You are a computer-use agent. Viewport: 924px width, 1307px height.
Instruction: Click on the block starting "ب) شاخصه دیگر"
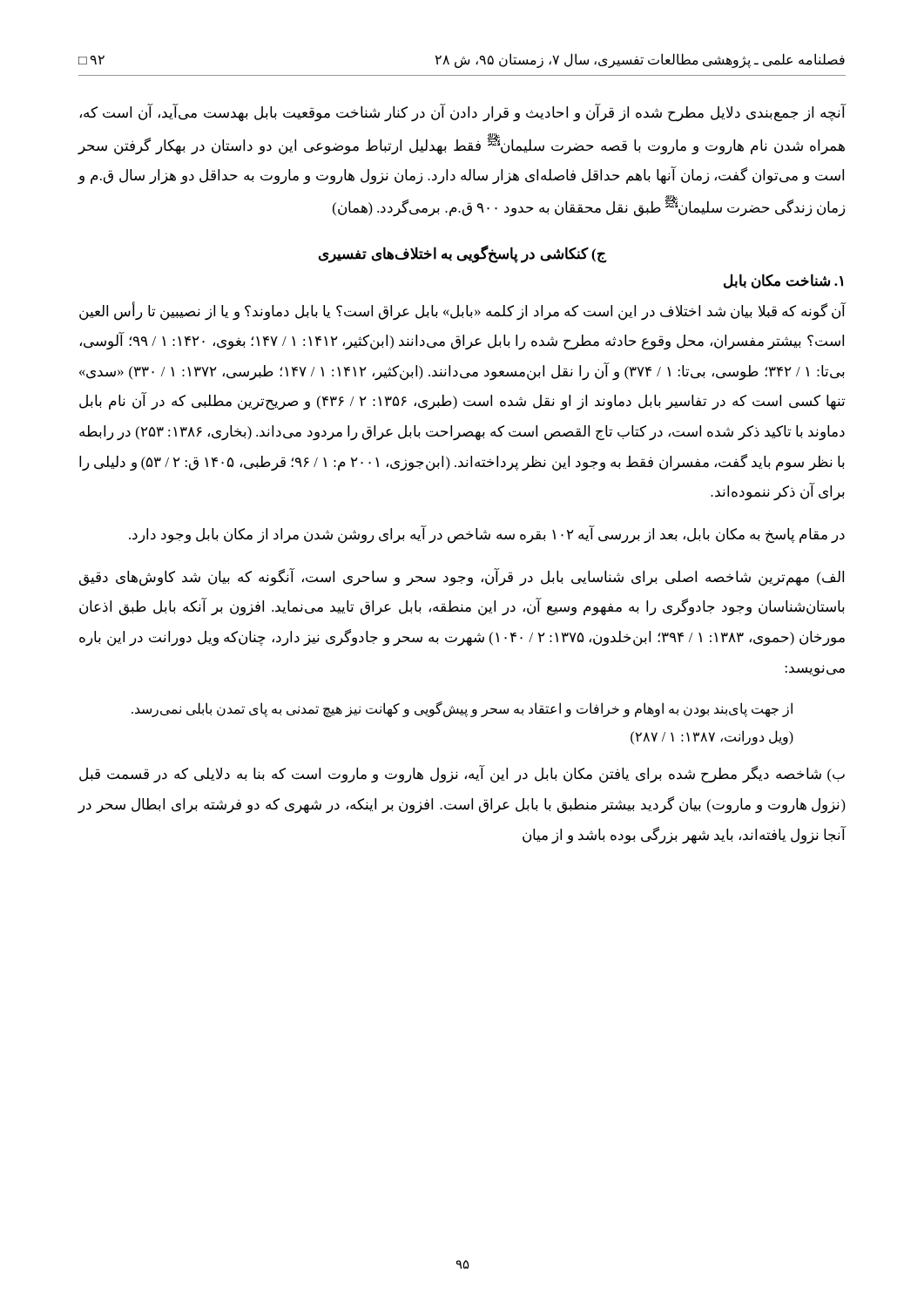pos(462,805)
